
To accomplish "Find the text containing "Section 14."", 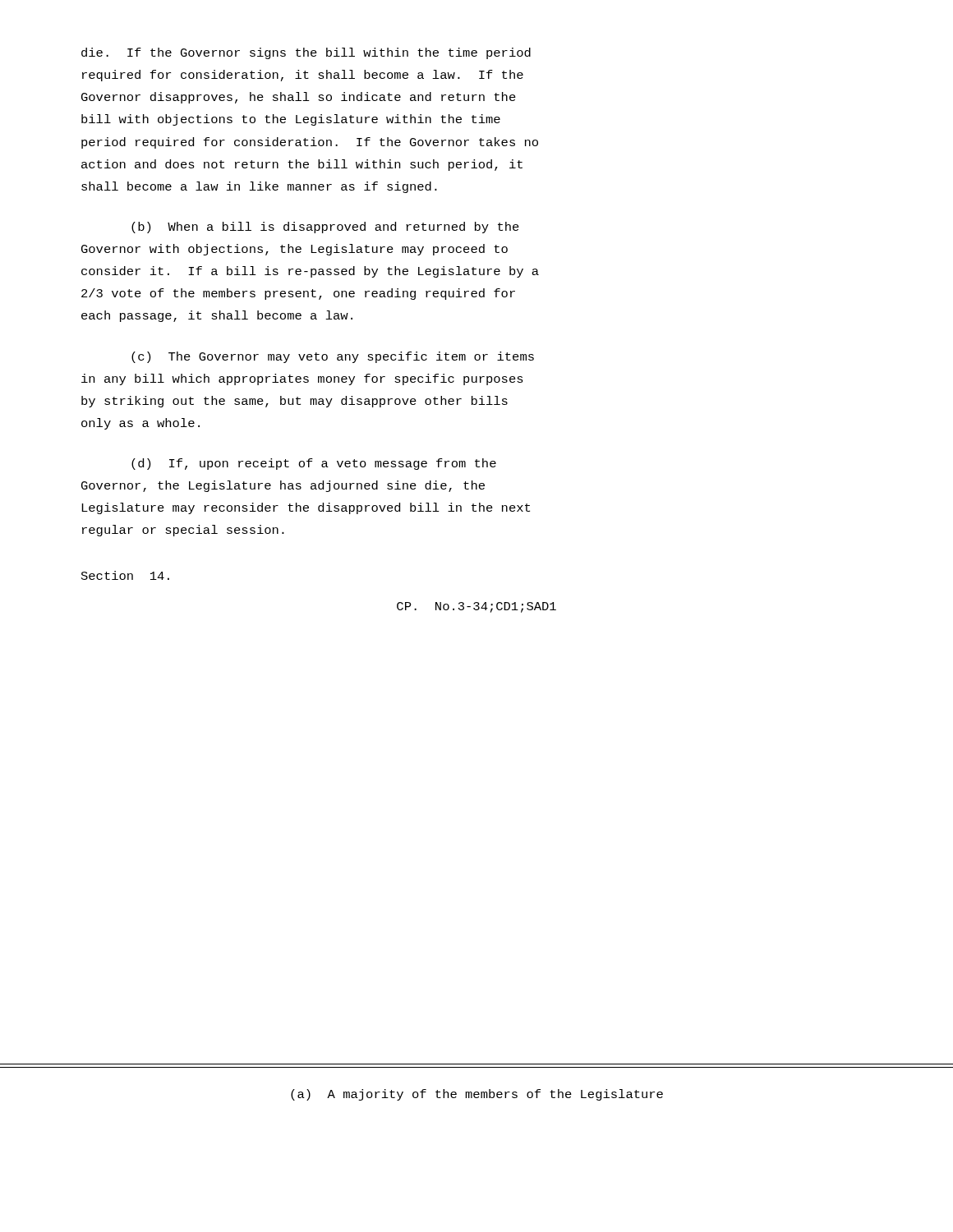I will (x=126, y=576).
